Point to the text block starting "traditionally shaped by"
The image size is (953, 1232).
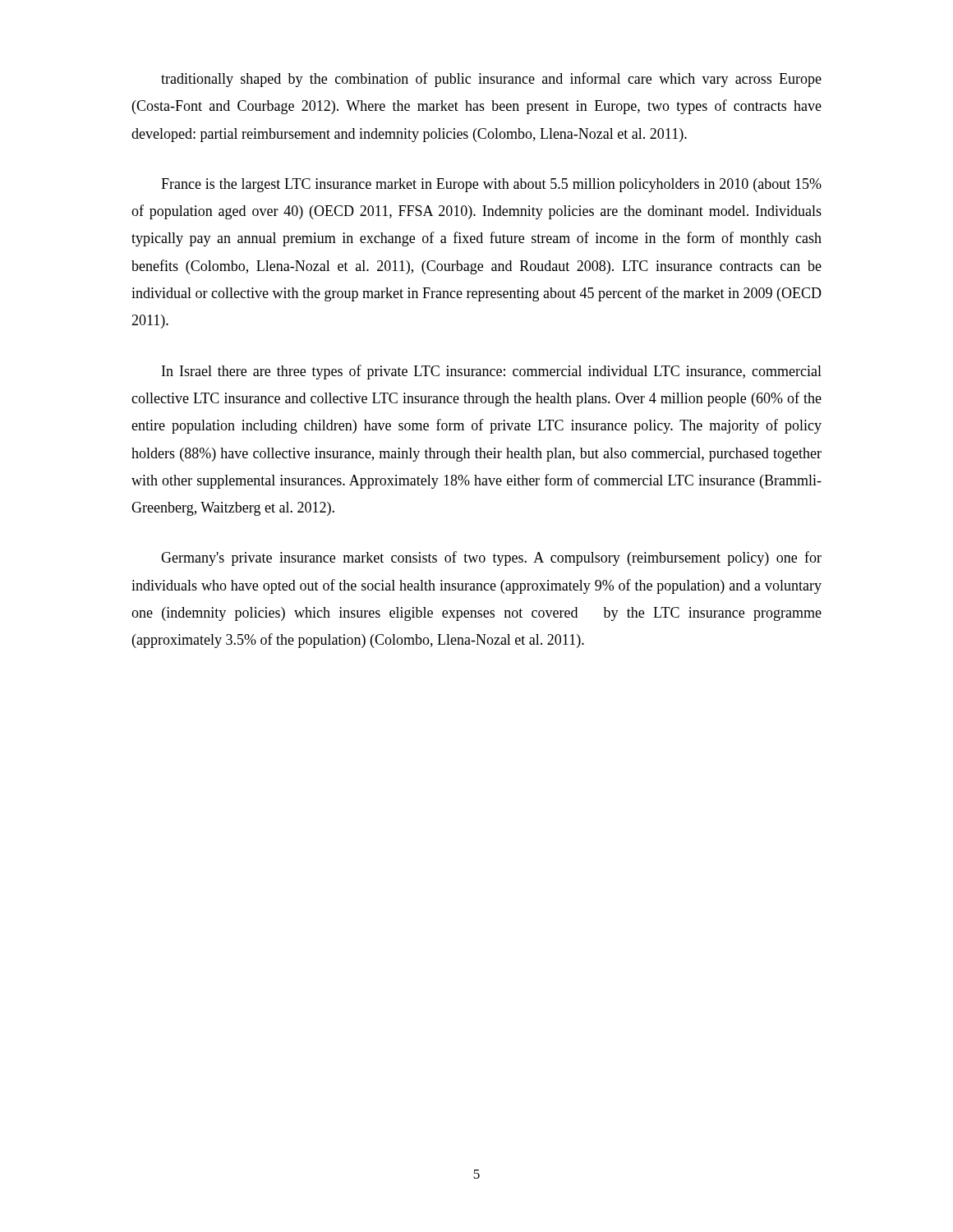pyautogui.click(x=476, y=106)
